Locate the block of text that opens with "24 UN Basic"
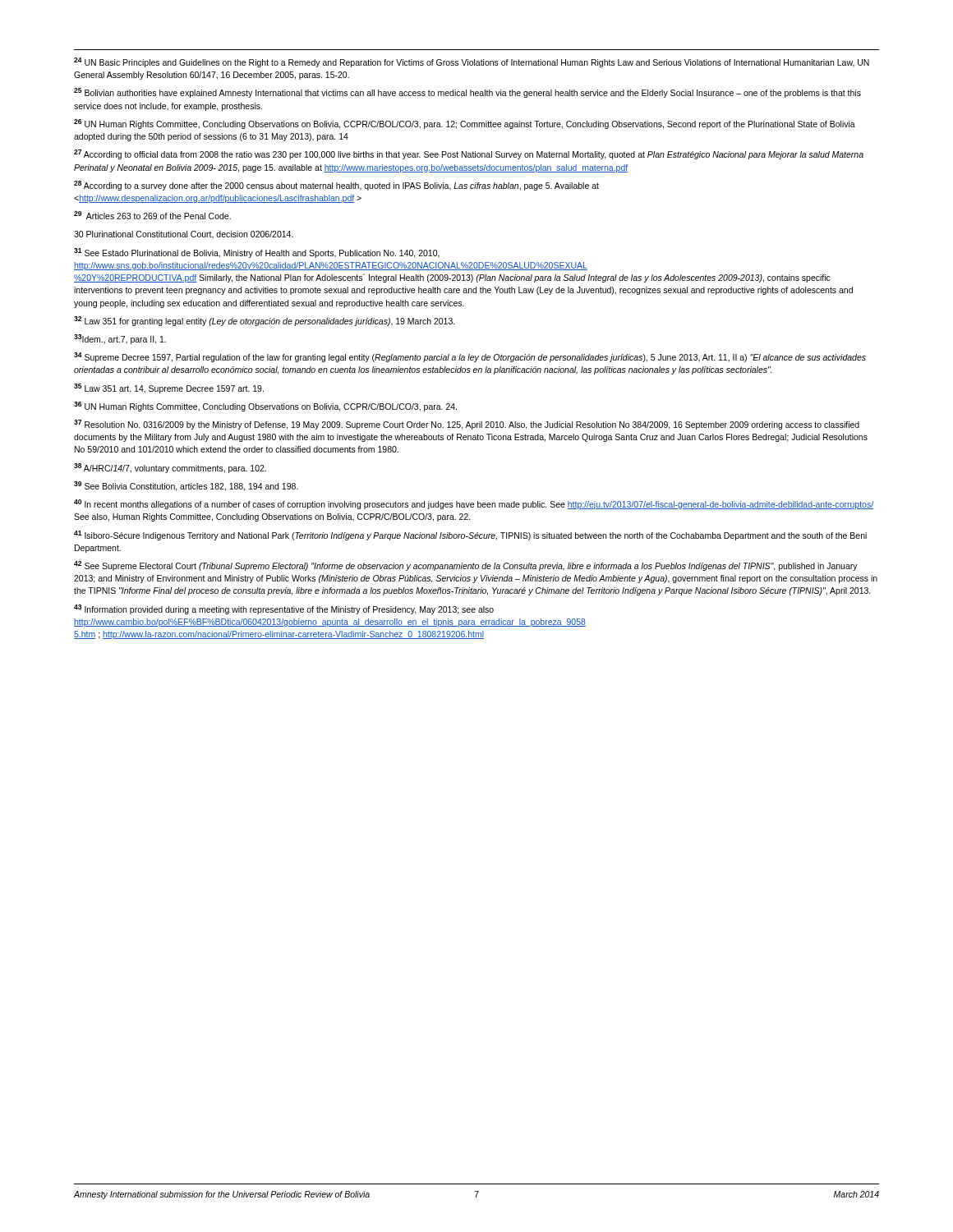Screen dimensions: 1232x953 tap(472, 68)
